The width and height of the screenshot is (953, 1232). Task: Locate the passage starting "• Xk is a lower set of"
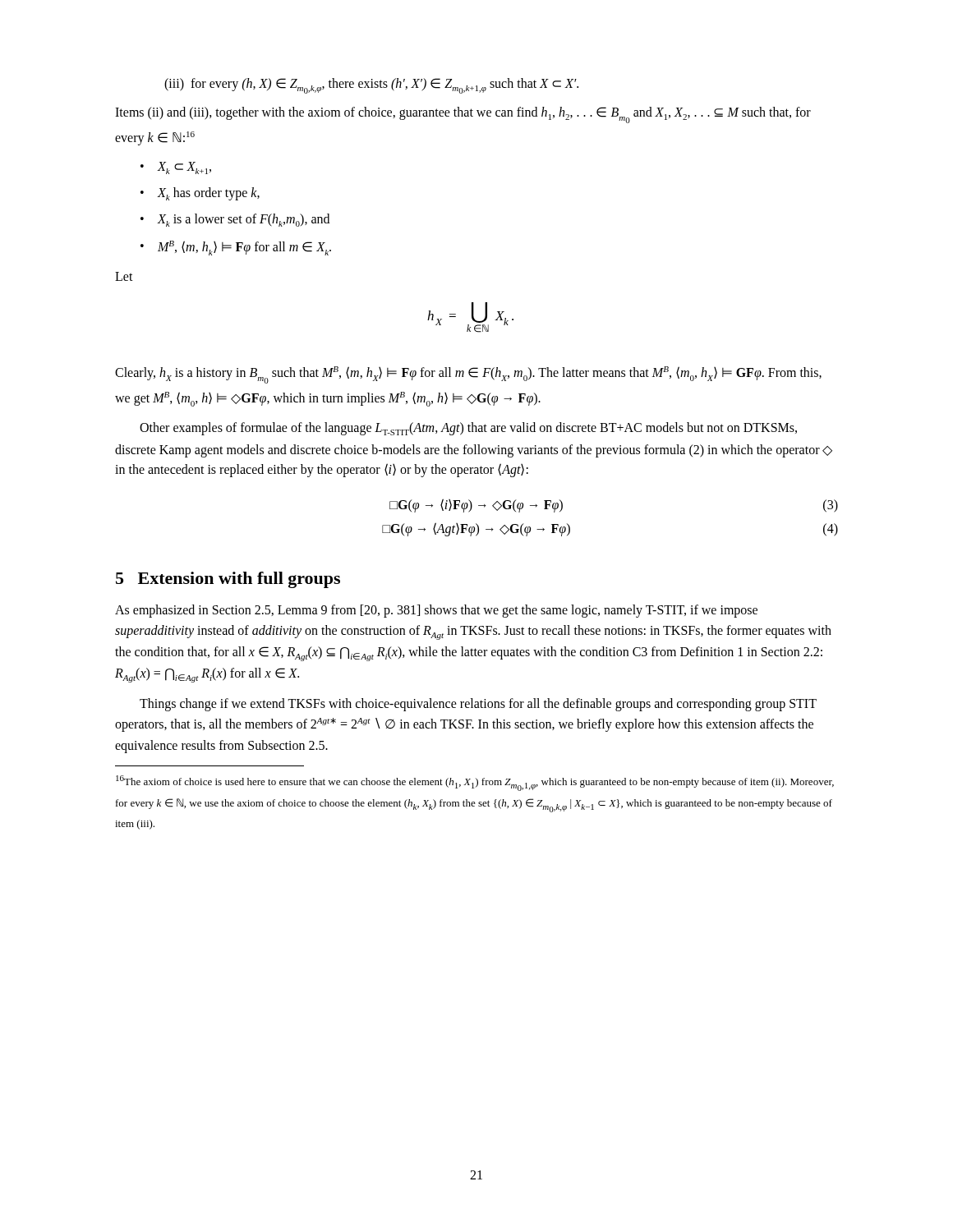pyautogui.click(x=235, y=221)
